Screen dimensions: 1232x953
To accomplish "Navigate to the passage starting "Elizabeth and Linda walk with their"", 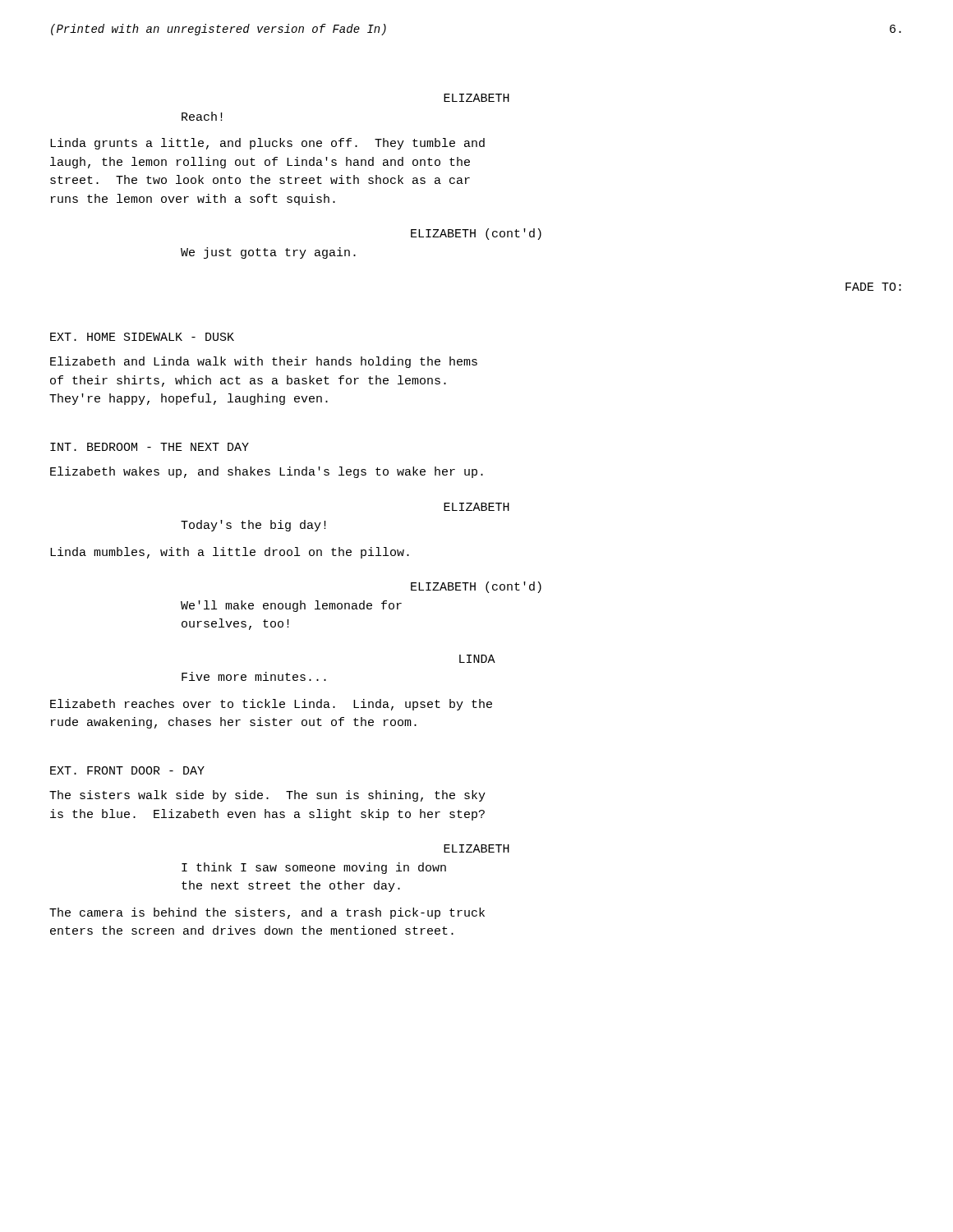I will point(264,381).
